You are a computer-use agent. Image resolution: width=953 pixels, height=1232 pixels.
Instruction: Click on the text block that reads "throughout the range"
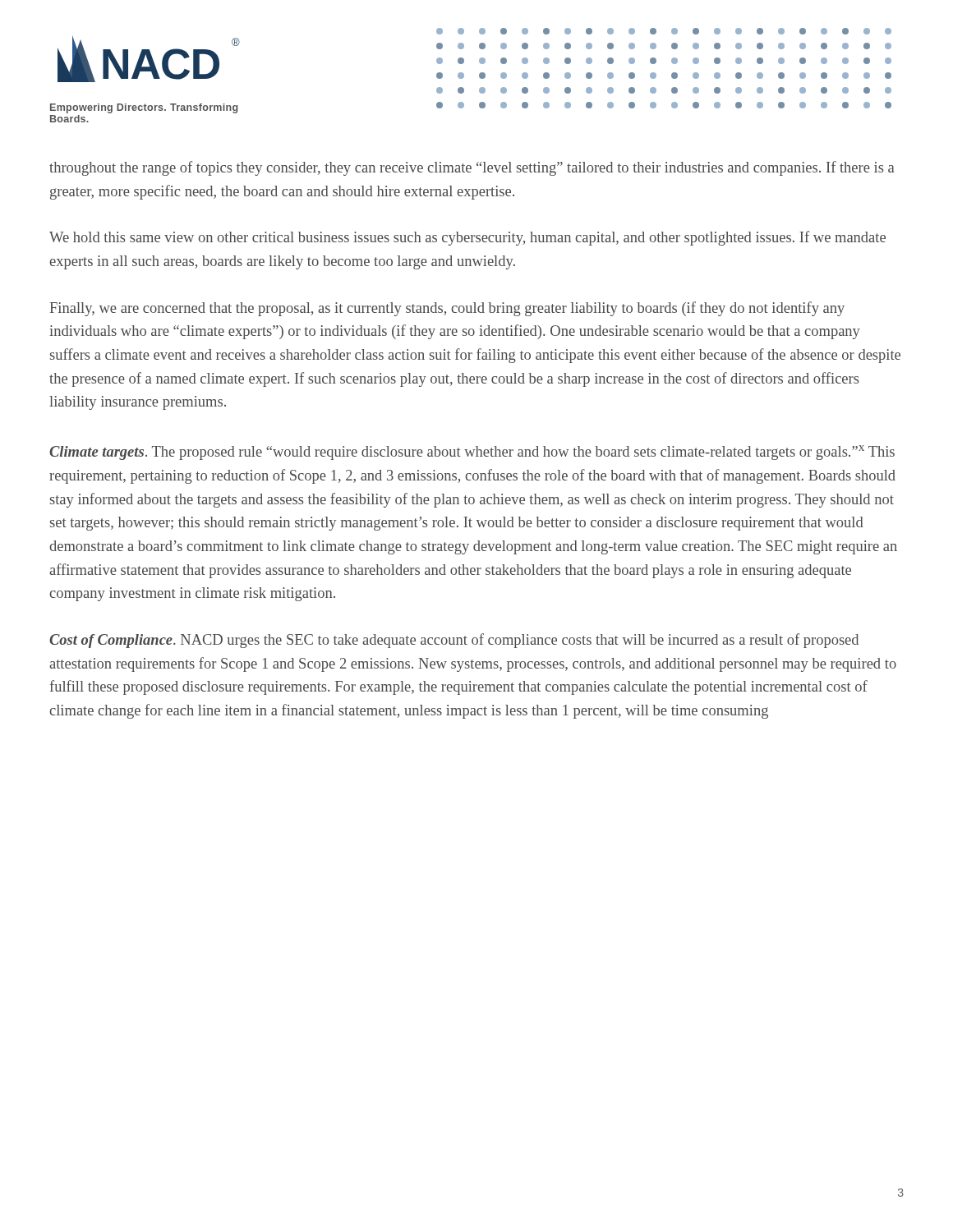472,179
